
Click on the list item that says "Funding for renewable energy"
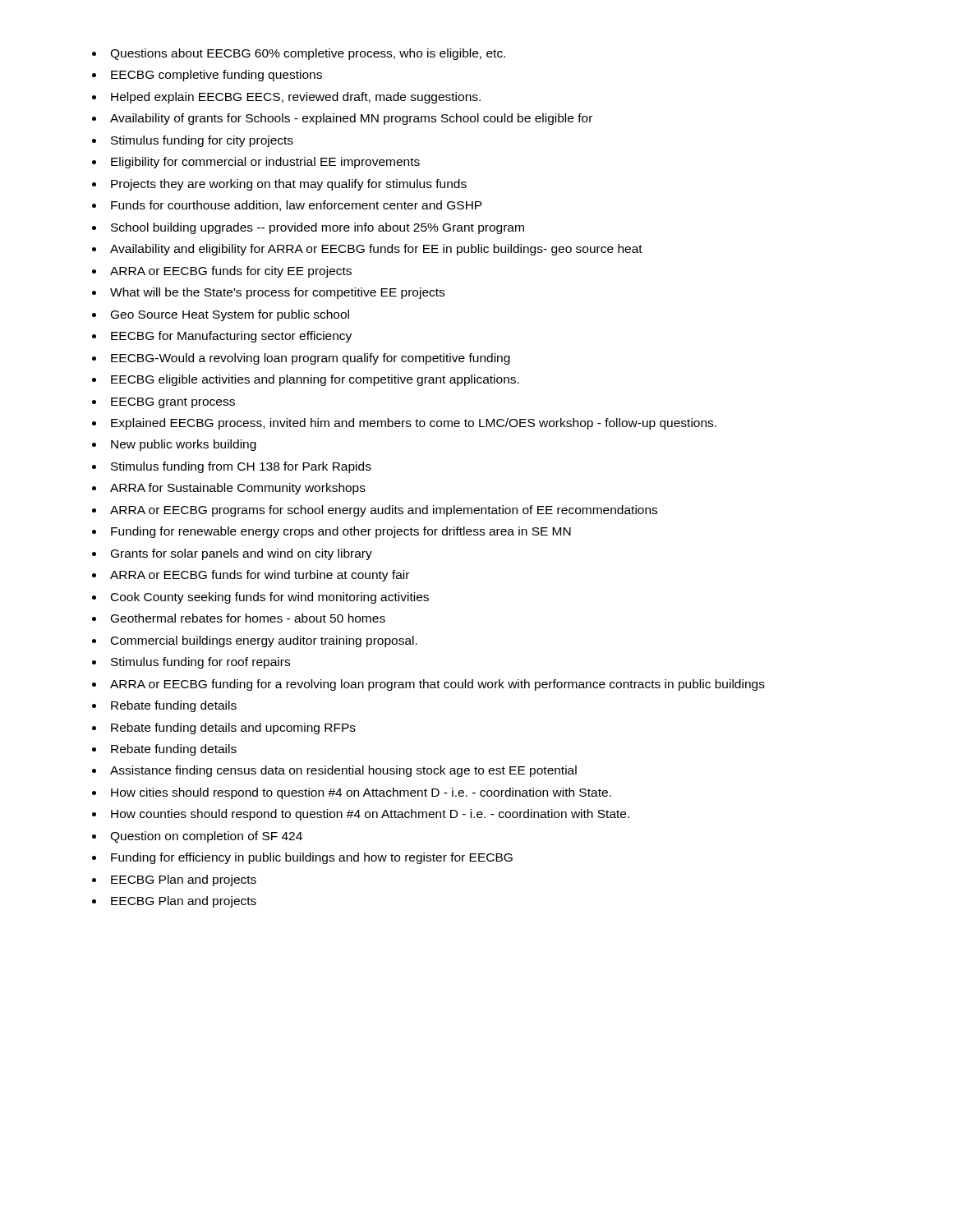(476, 532)
